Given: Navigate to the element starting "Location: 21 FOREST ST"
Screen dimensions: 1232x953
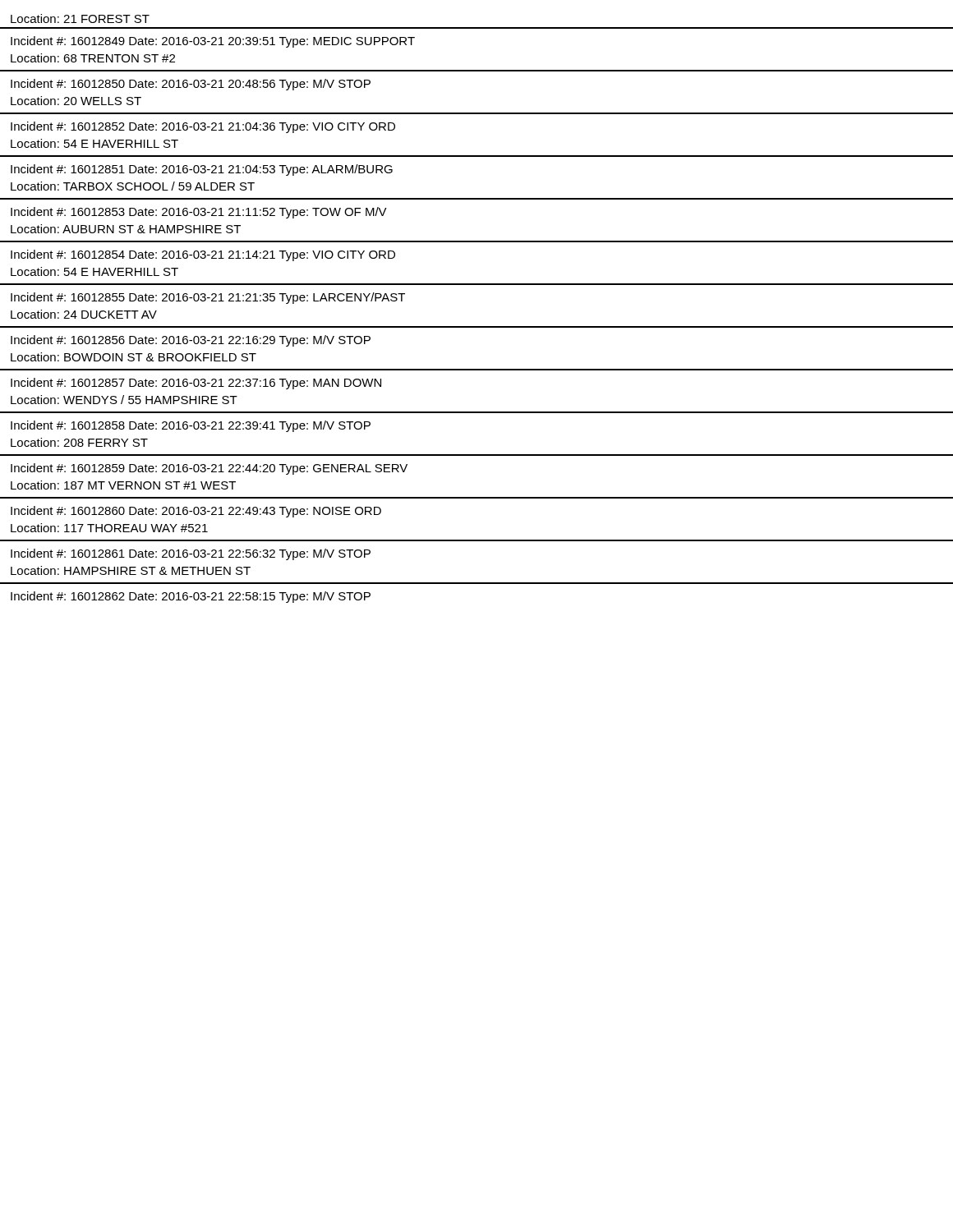Looking at the screenshot, I should point(80,18).
